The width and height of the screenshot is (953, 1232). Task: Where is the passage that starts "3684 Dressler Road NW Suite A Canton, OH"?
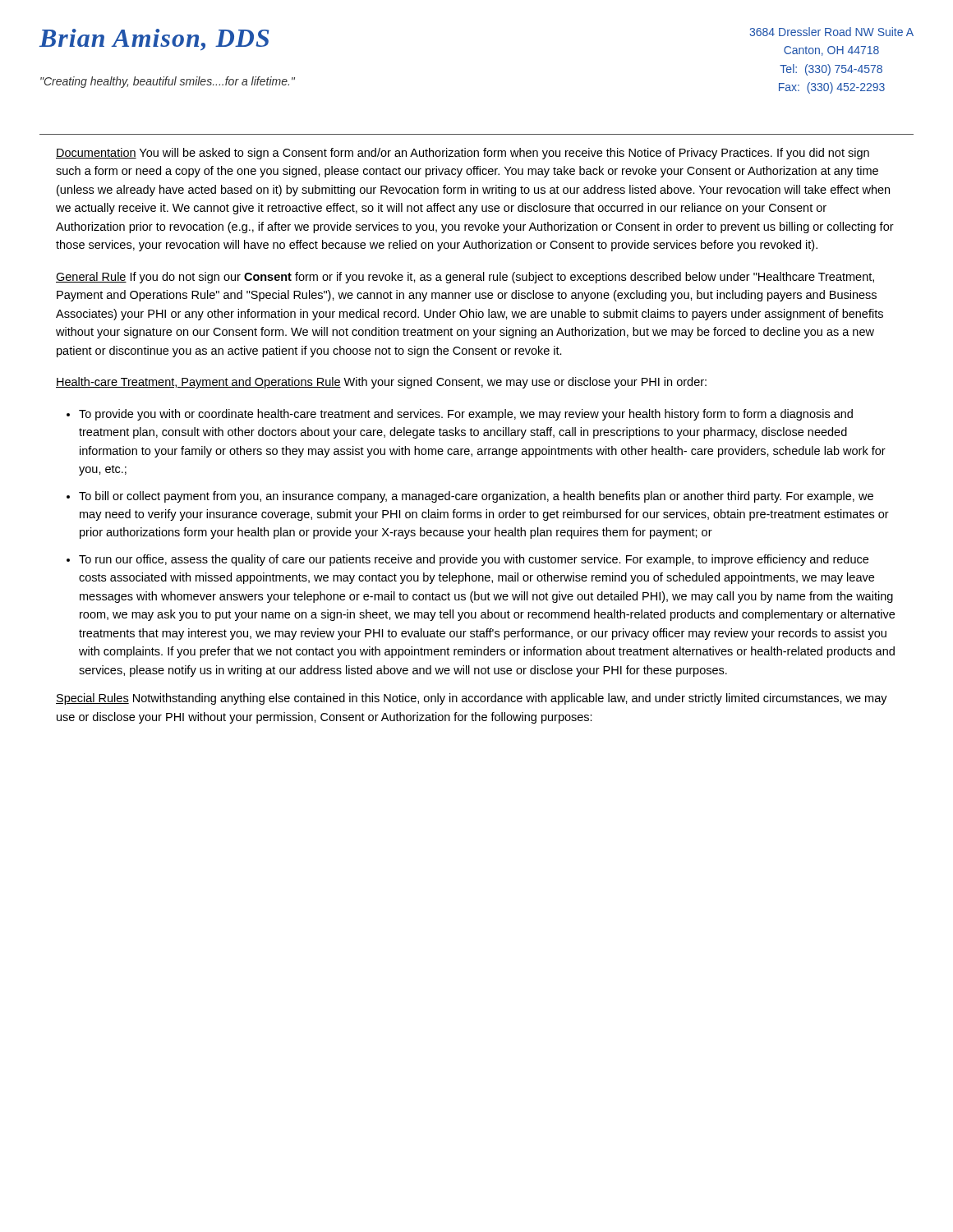[x=831, y=60]
